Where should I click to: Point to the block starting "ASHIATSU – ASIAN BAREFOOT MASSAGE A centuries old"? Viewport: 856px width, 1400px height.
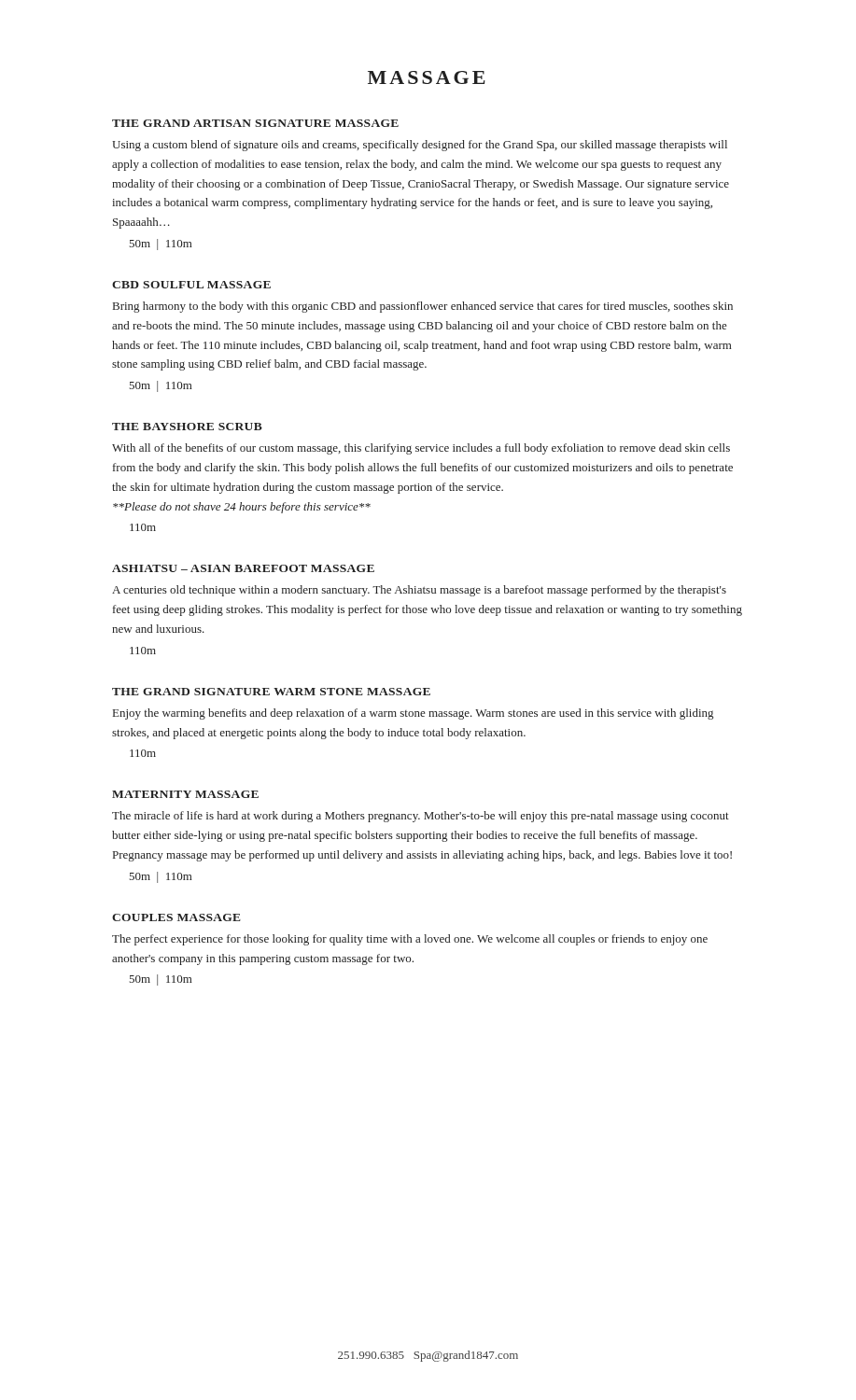tap(428, 609)
